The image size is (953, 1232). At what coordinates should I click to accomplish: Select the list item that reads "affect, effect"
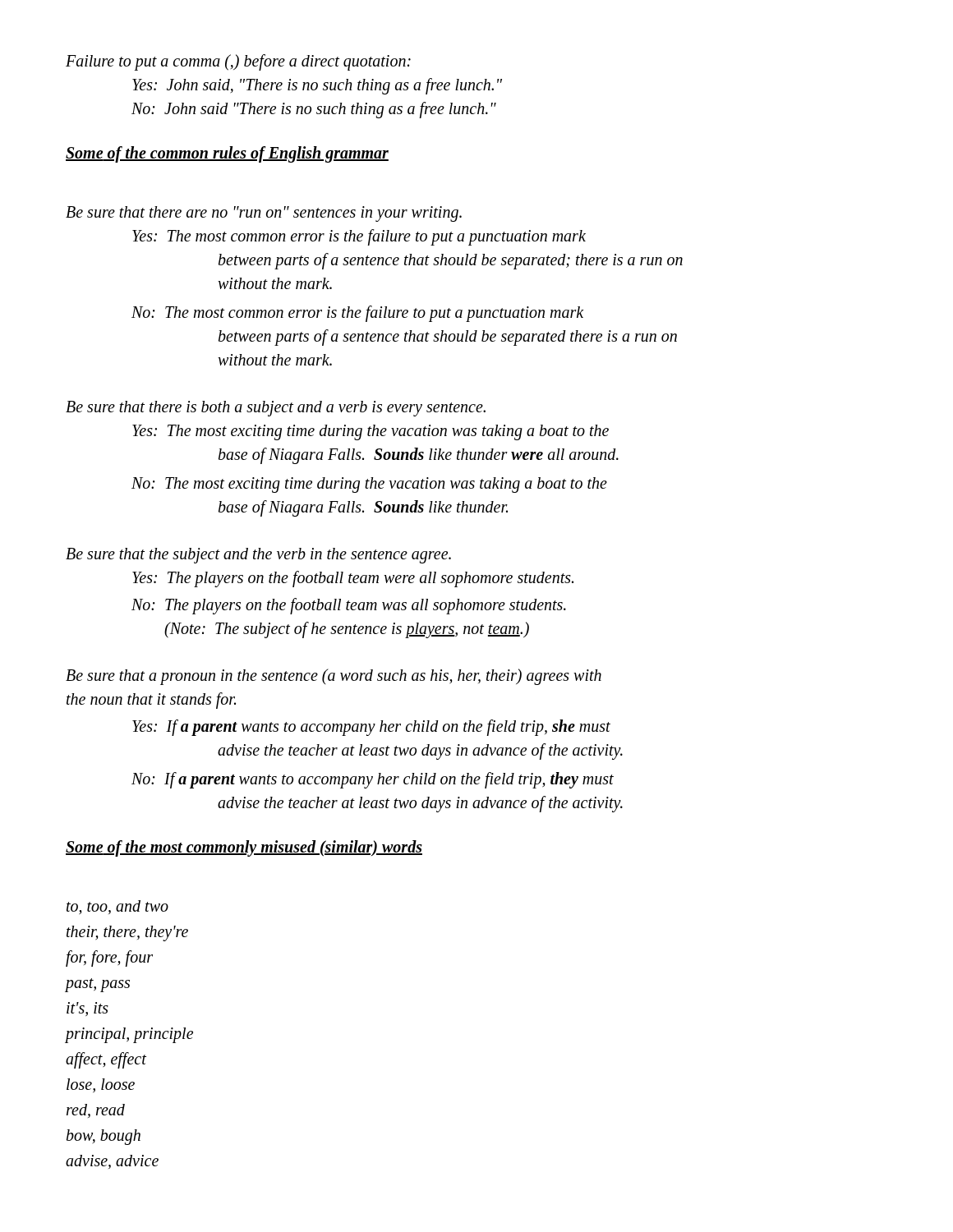pyautogui.click(x=106, y=1060)
